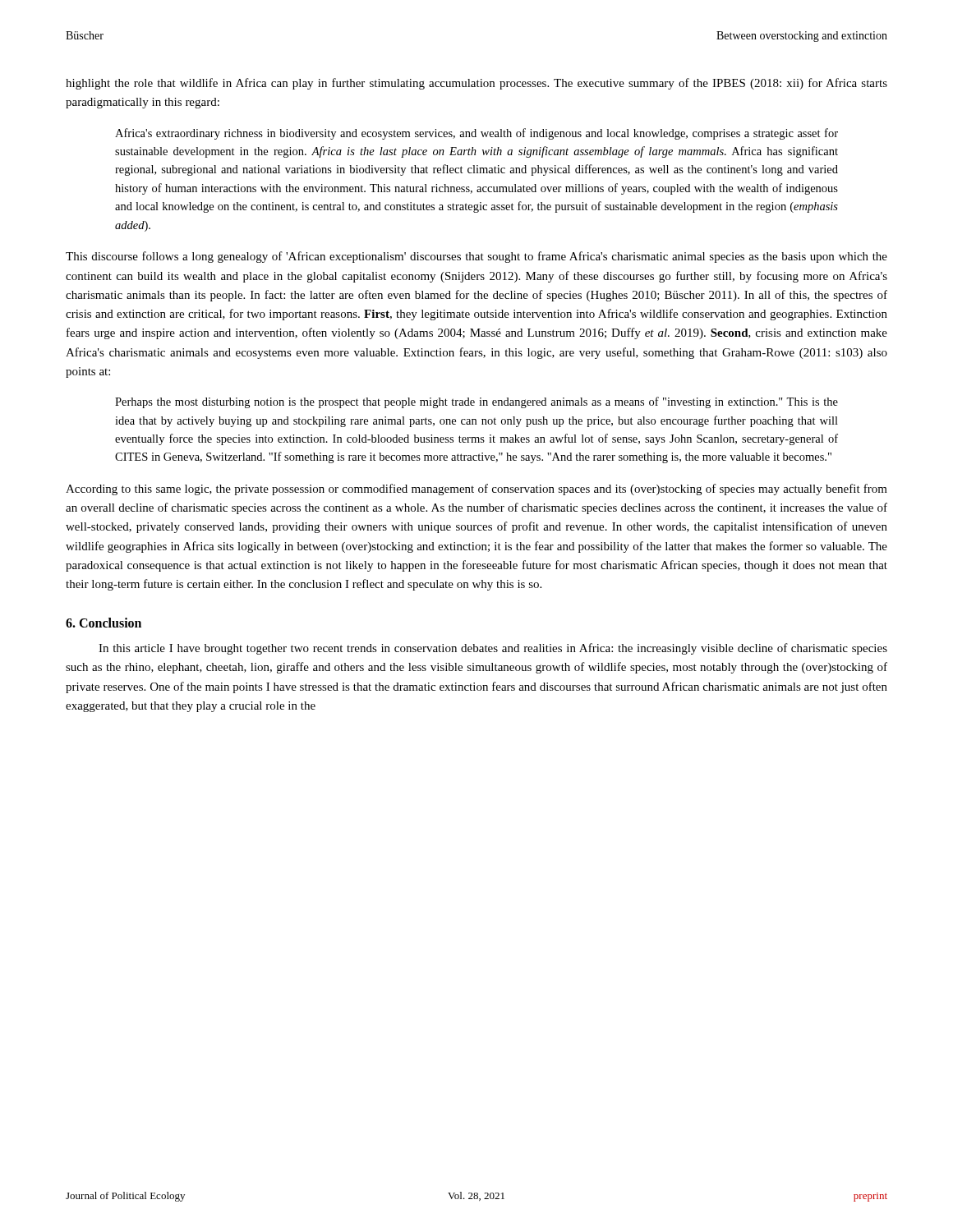Screen dimensions: 1232x953
Task: Navigate to the text starting "In this article I have brought together two"
Action: [476, 677]
